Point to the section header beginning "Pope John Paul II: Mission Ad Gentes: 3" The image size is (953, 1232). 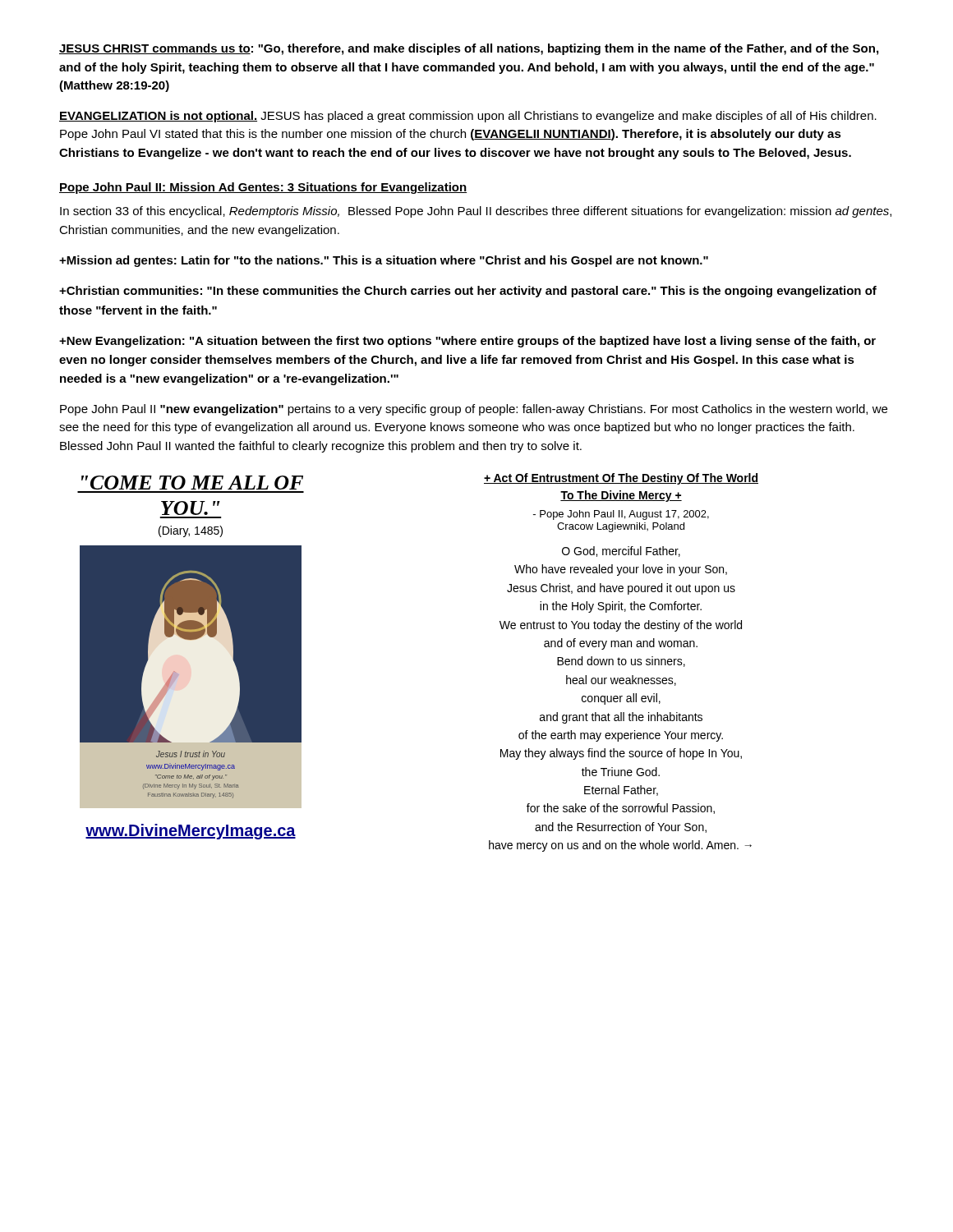point(263,187)
